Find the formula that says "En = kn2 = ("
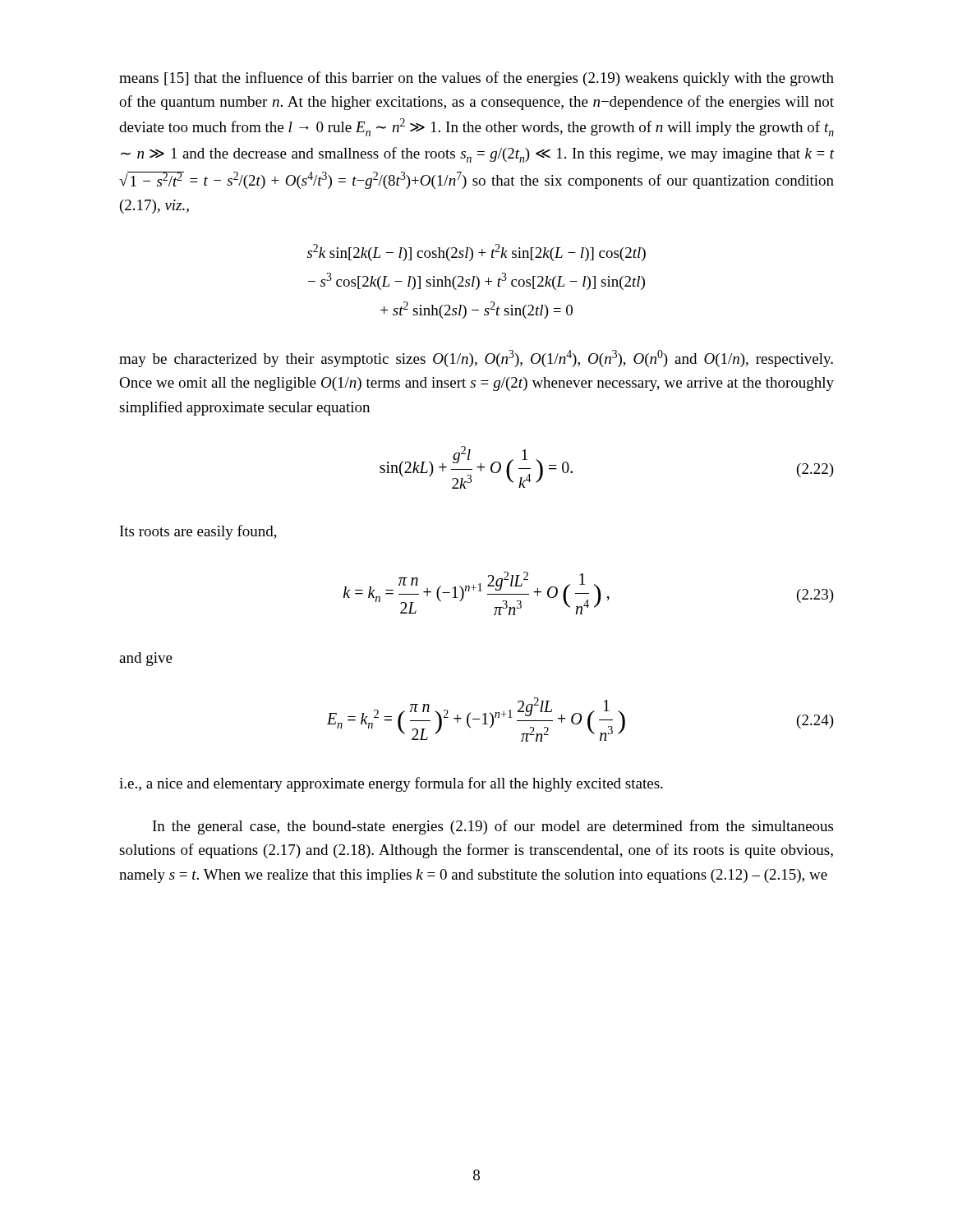Screen dimensions: 1232x953 click(x=580, y=720)
